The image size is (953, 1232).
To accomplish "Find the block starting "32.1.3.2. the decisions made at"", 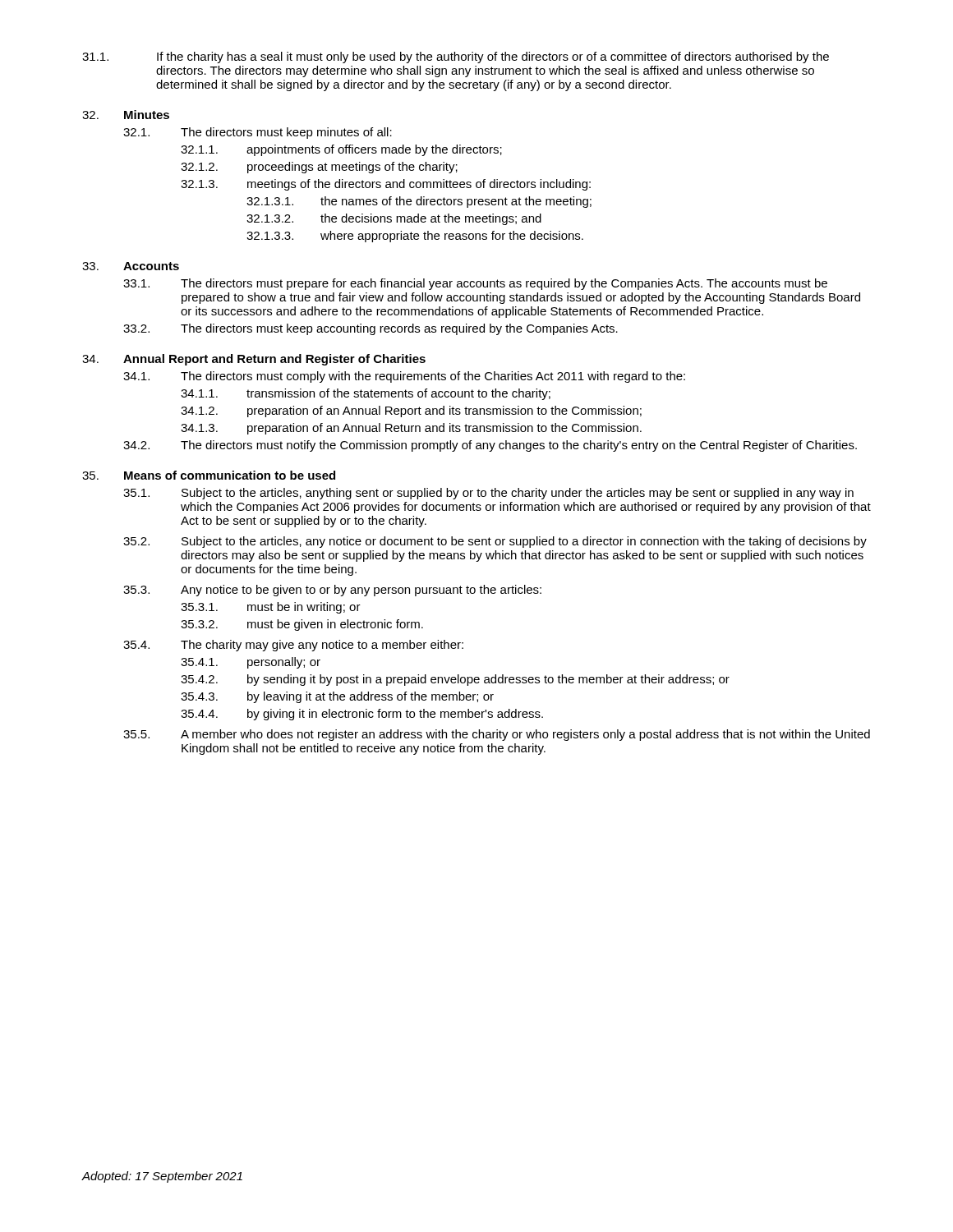I will [394, 219].
